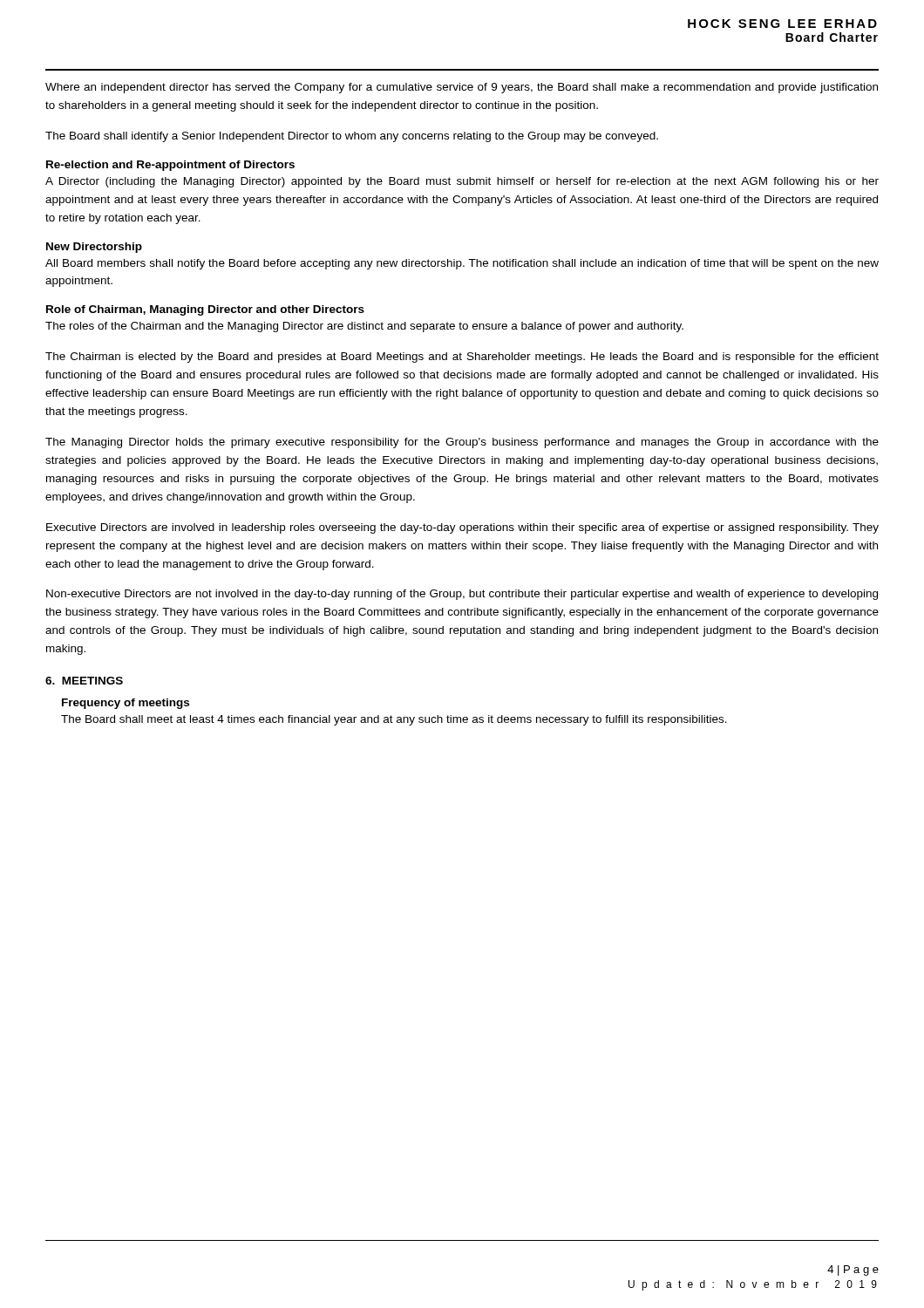This screenshot has width=924, height=1308.
Task: Click on the region starting "6. MEETINGS"
Action: [x=84, y=681]
